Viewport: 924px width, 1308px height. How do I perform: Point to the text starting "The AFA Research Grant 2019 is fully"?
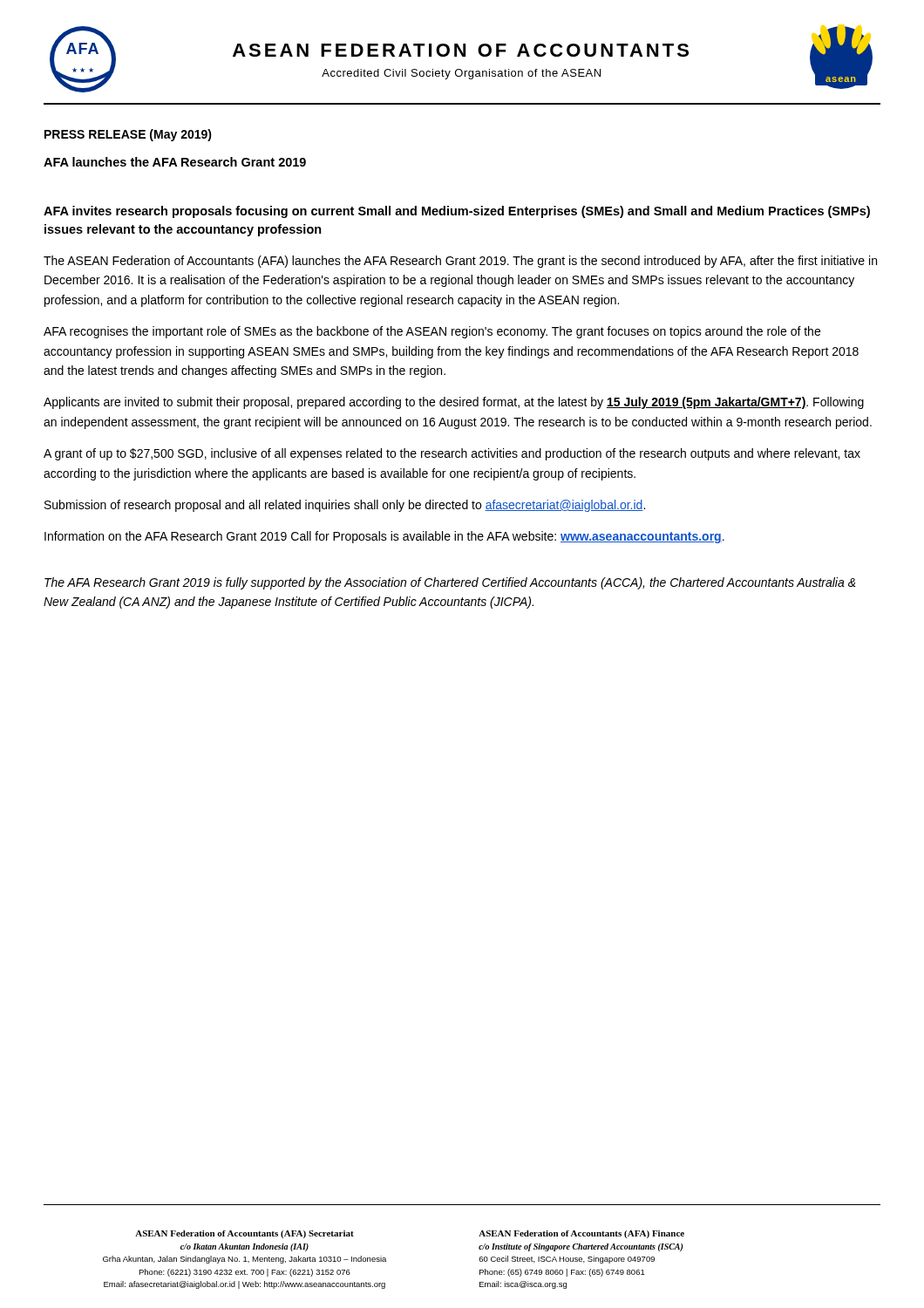[x=450, y=592]
